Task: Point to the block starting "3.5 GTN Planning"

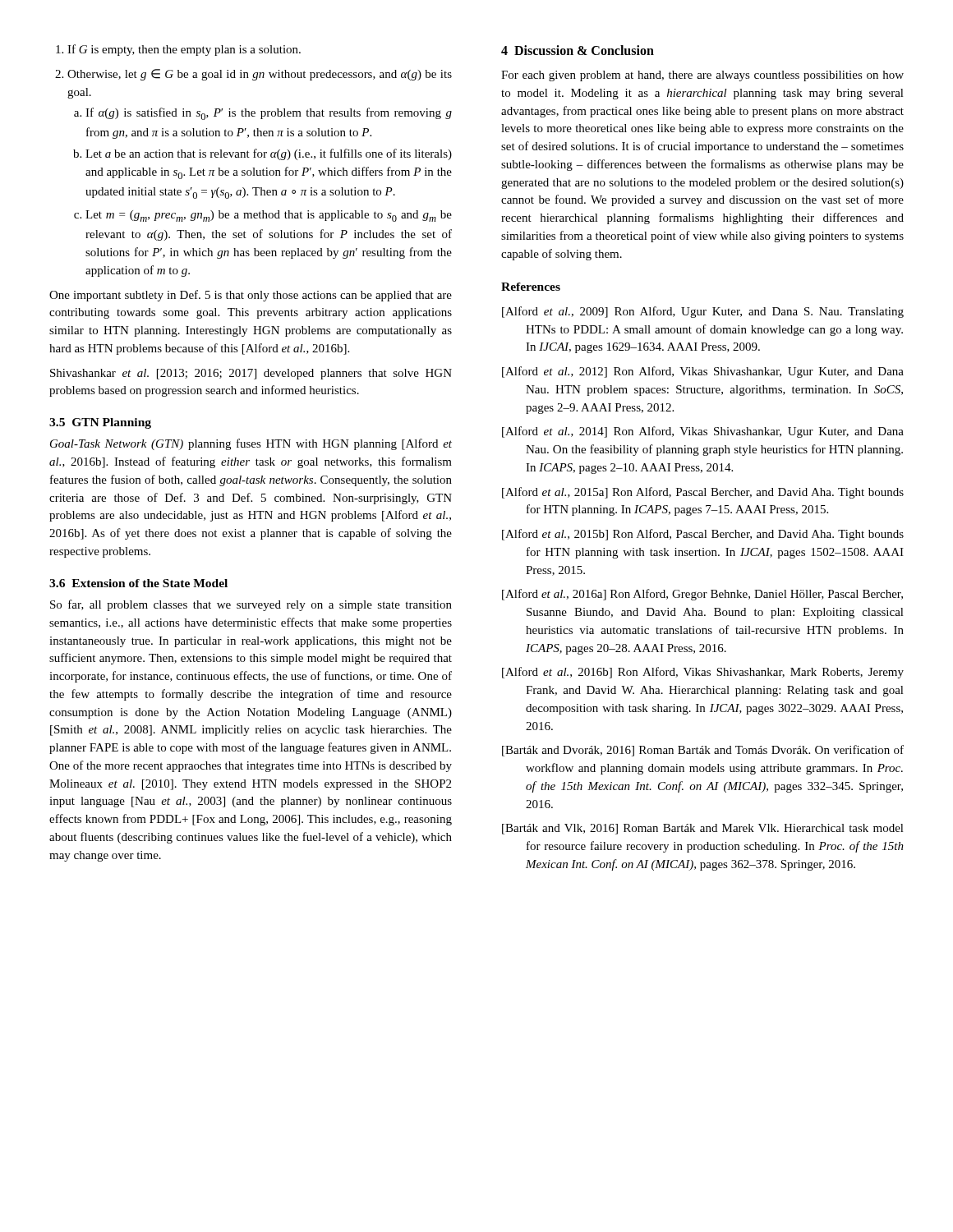Action: [100, 422]
